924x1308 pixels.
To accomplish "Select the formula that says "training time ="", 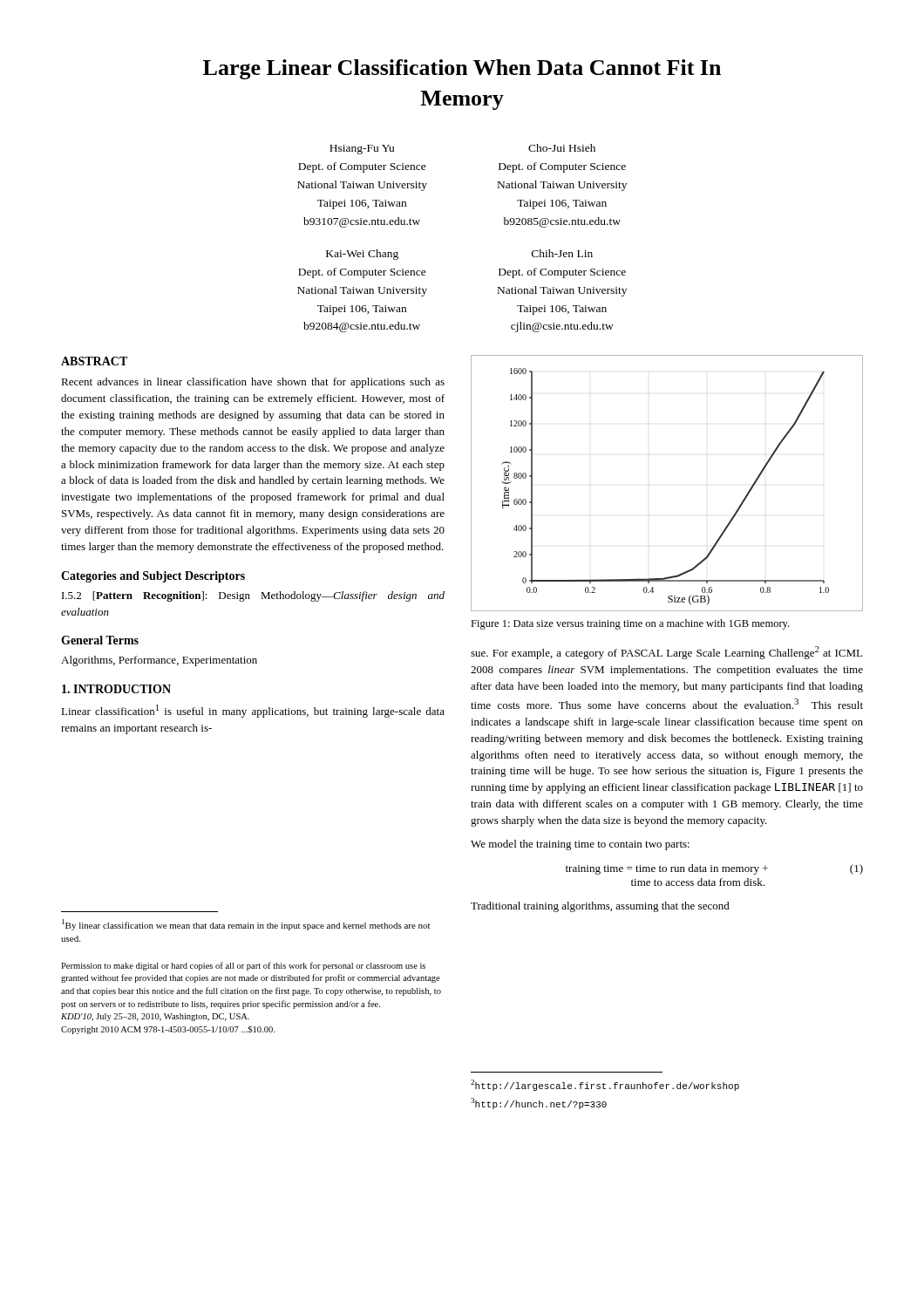I will click(x=714, y=875).
